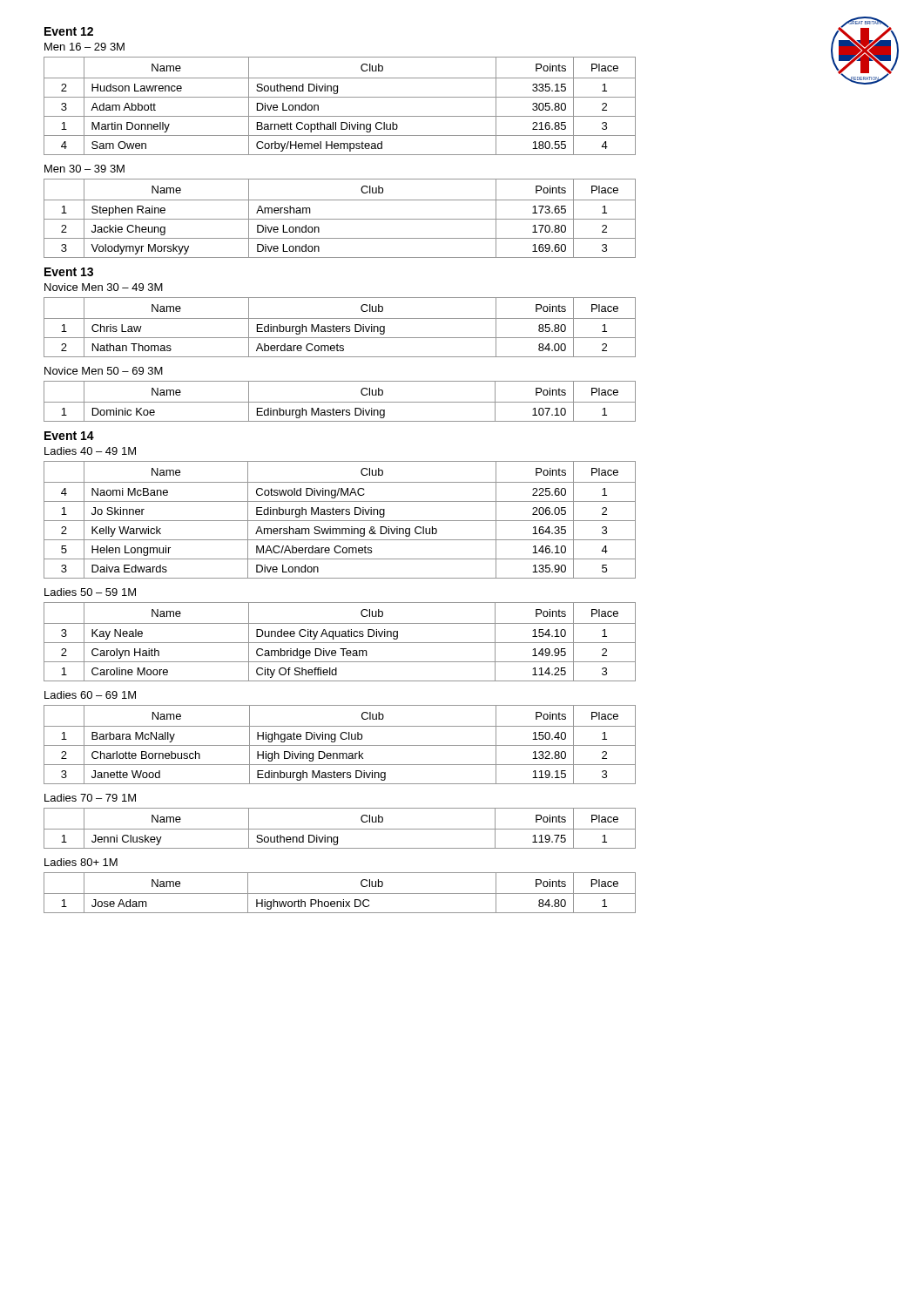Locate the text block with the text "Ladies 70 –"
The image size is (924, 1307).
(x=90, y=798)
